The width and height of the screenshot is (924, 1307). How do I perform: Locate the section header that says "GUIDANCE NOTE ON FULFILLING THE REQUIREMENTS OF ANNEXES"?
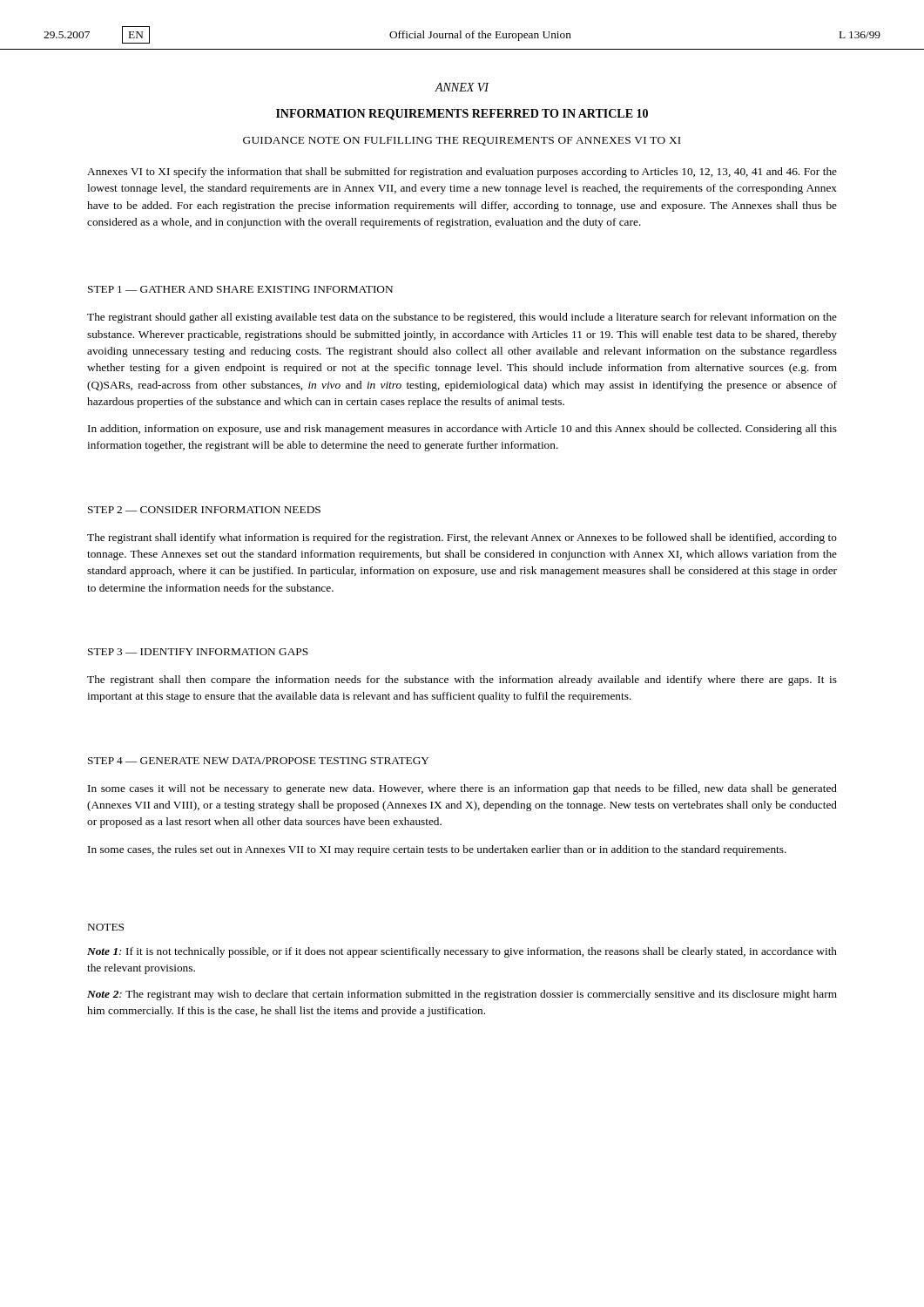(x=462, y=140)
